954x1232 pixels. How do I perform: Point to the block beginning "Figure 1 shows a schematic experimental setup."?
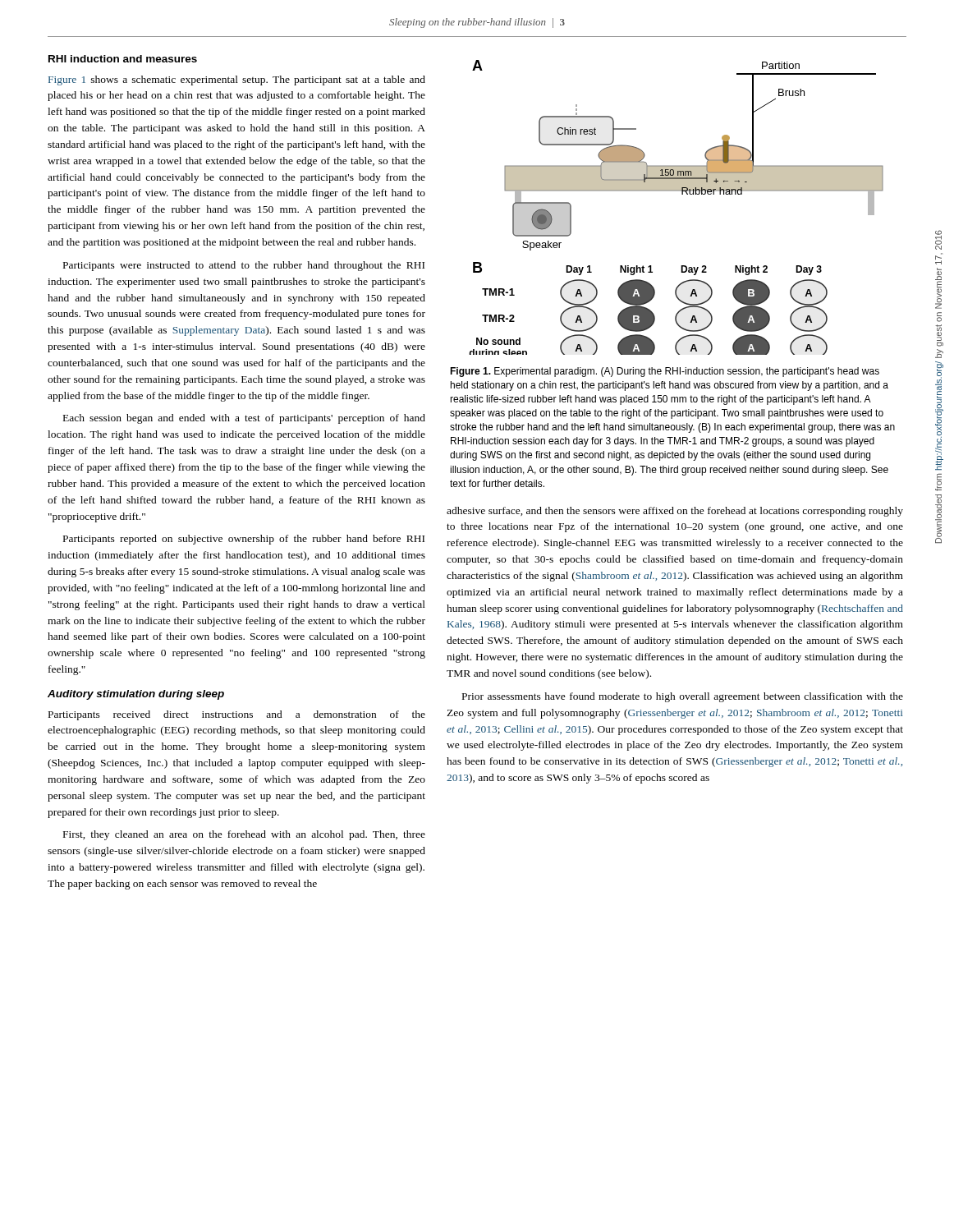tap(236, 374)
